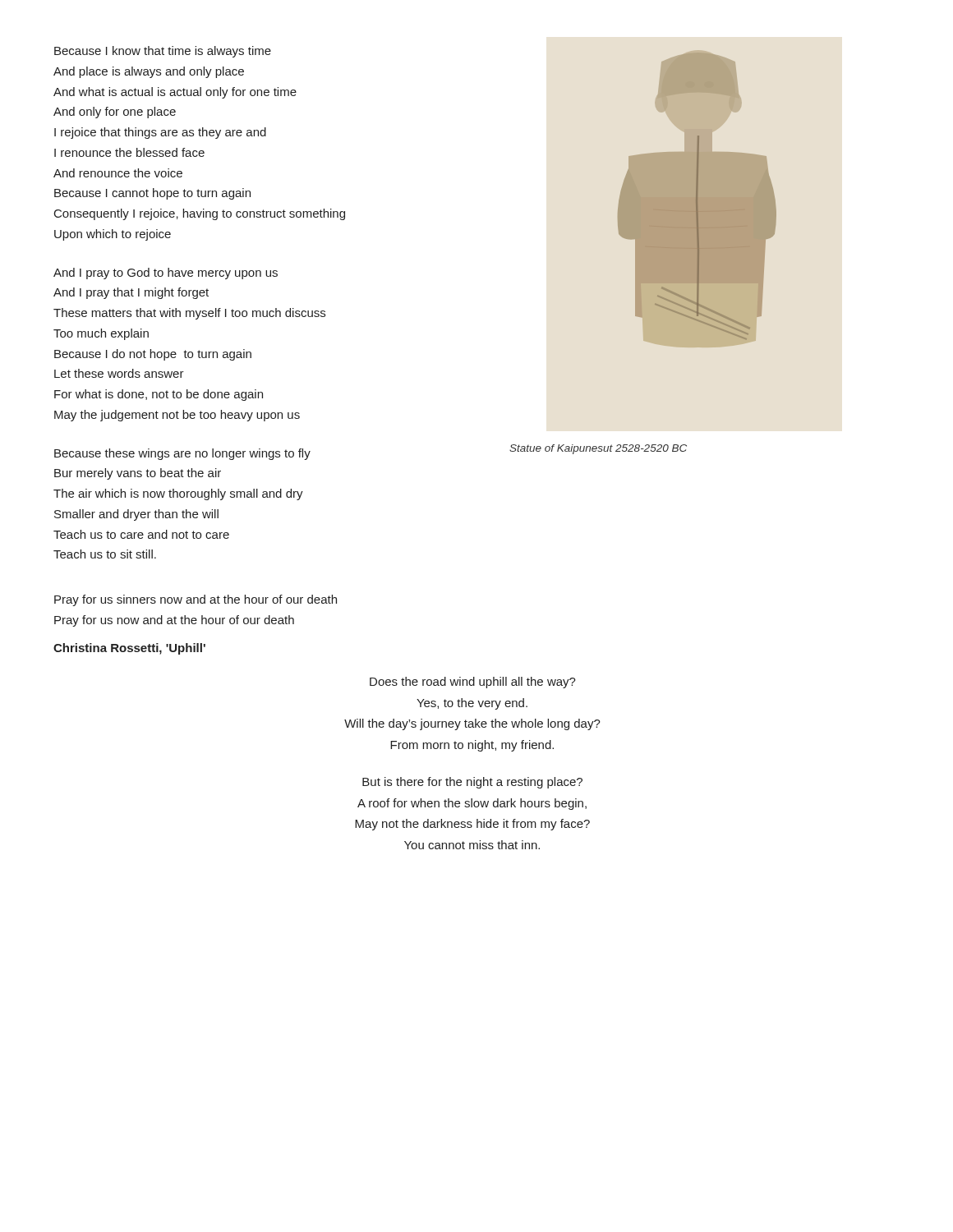Find the block on this page that starts "Because I know that time"
The height and width of the screenshot is (1232, 953).
pos(259,143)
